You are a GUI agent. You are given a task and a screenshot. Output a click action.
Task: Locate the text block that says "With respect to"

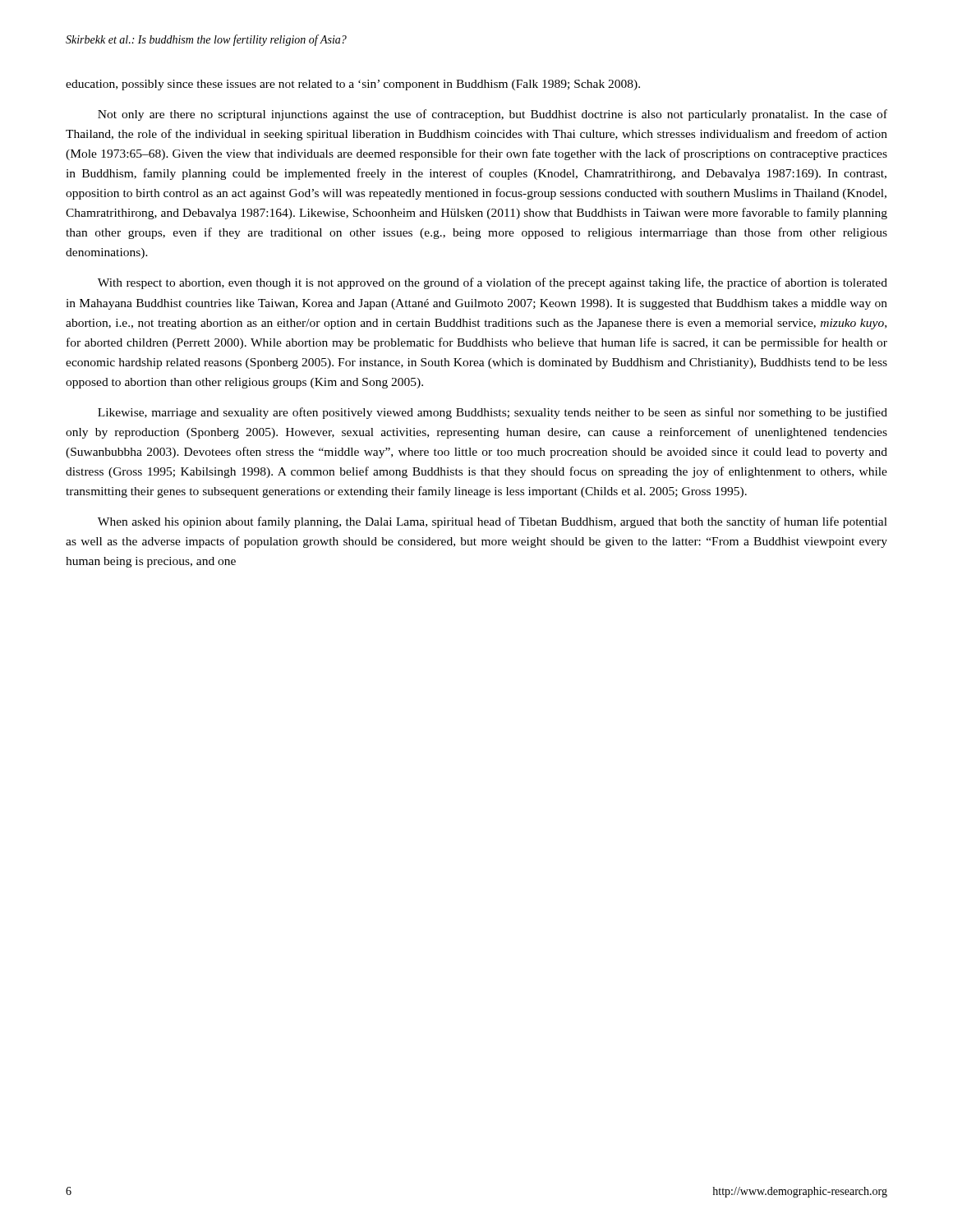coord(476,332)
